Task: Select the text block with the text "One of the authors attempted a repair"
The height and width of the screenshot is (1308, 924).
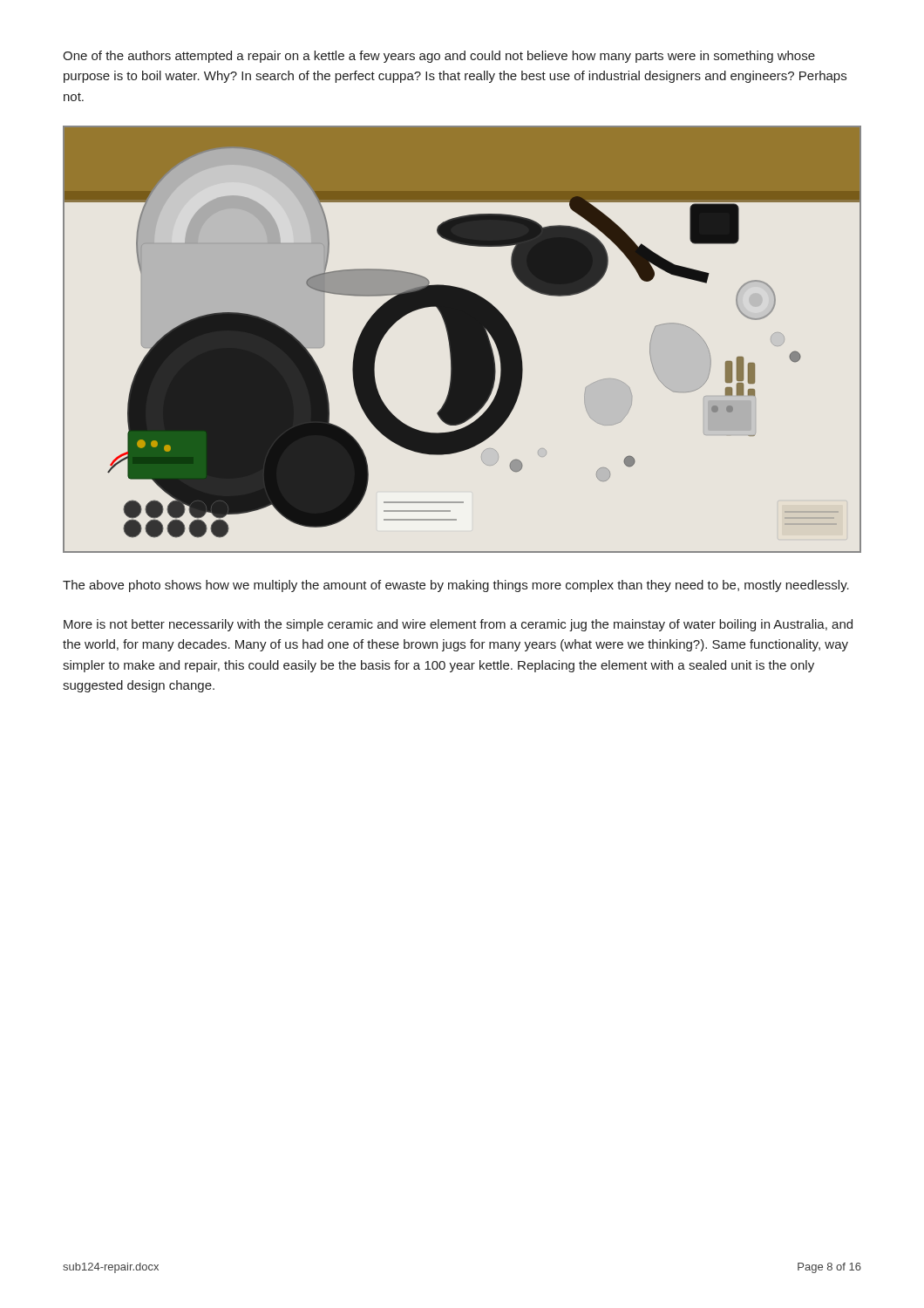Action: (x=455, y=76)
